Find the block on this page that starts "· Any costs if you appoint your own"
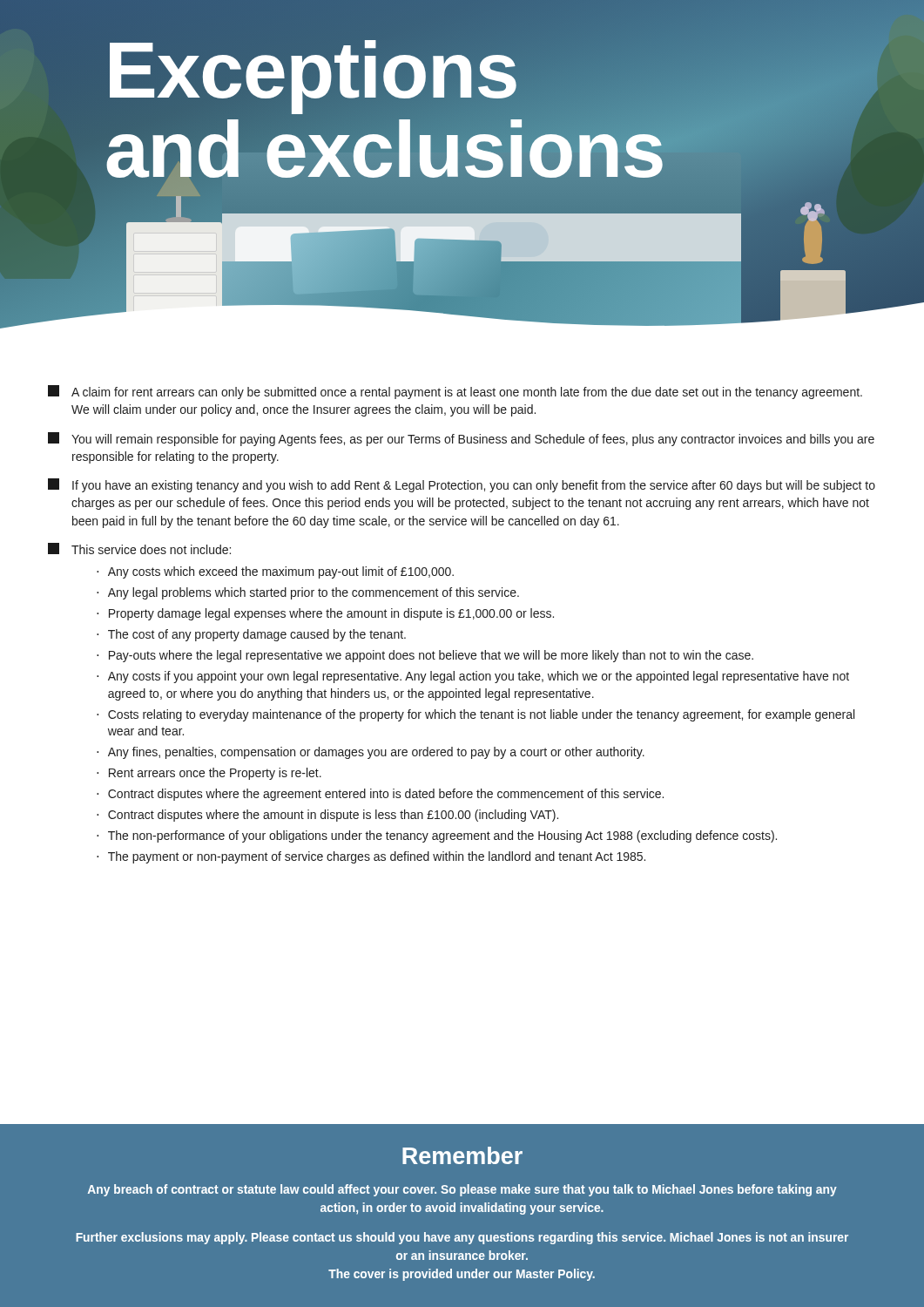The width and height of the screenshot is (924, 1307). pos(486,685)
